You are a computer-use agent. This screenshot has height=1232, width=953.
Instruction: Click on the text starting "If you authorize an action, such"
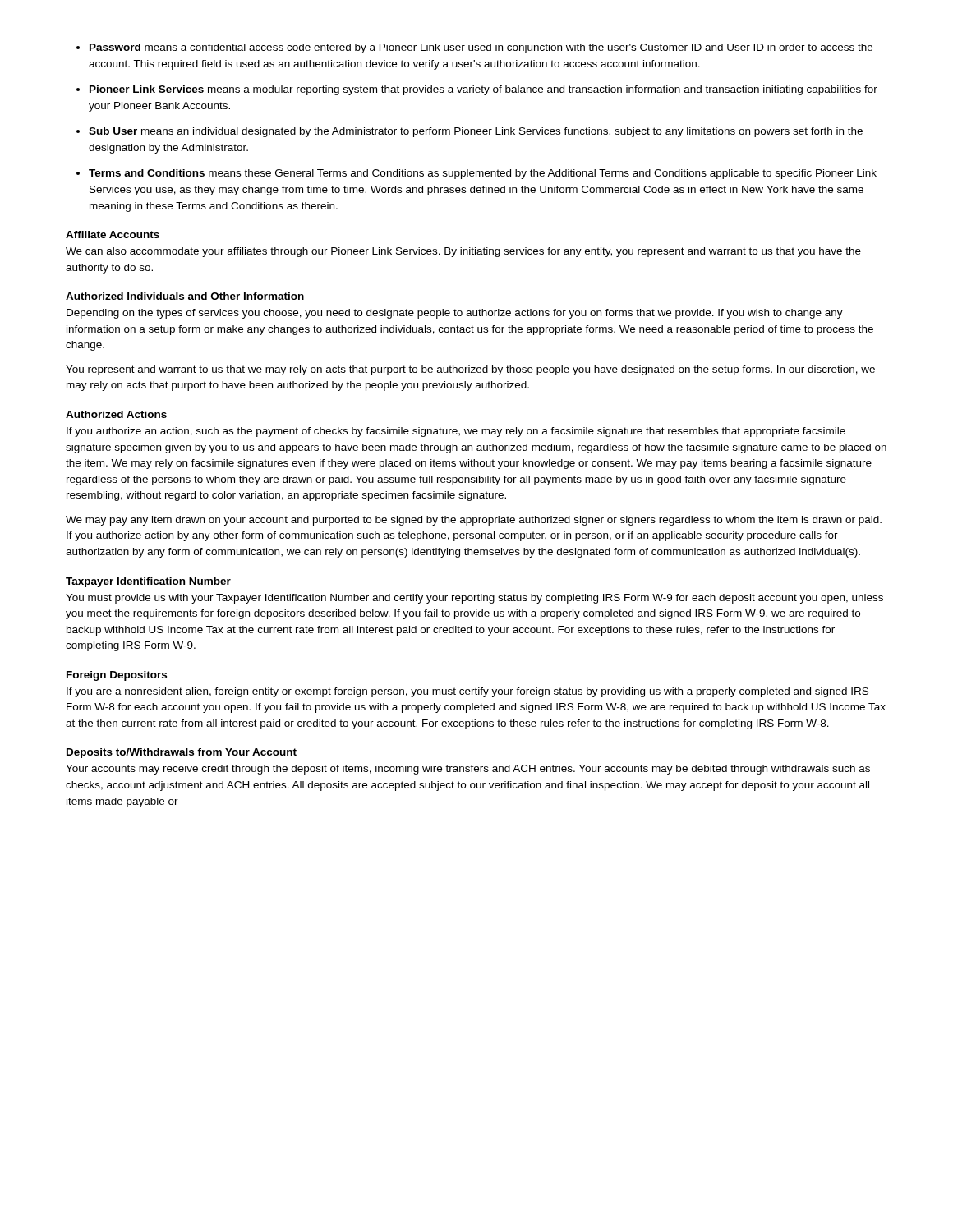[476, 463]
